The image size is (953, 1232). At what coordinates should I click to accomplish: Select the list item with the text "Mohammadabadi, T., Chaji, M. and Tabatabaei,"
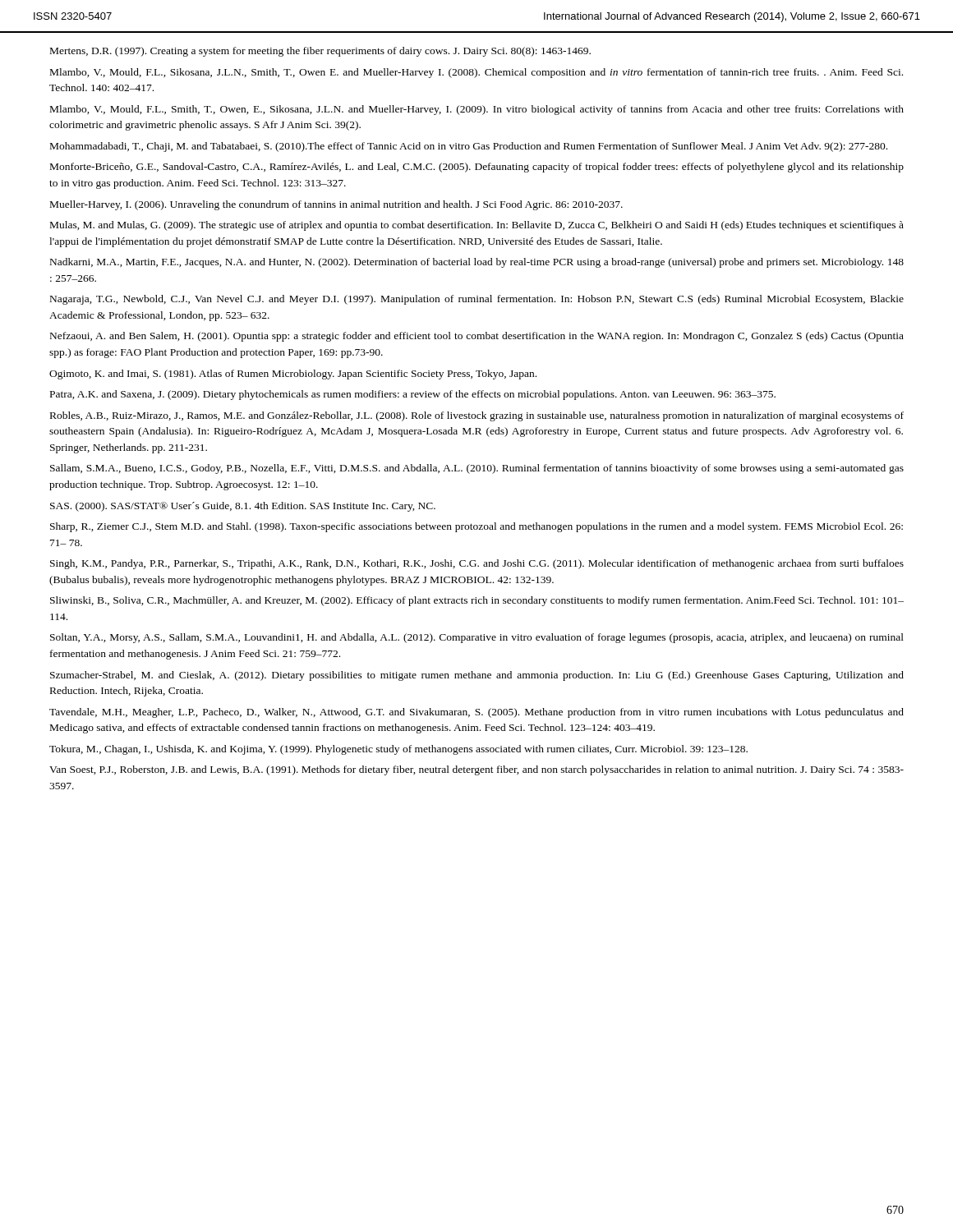[469, 146]
